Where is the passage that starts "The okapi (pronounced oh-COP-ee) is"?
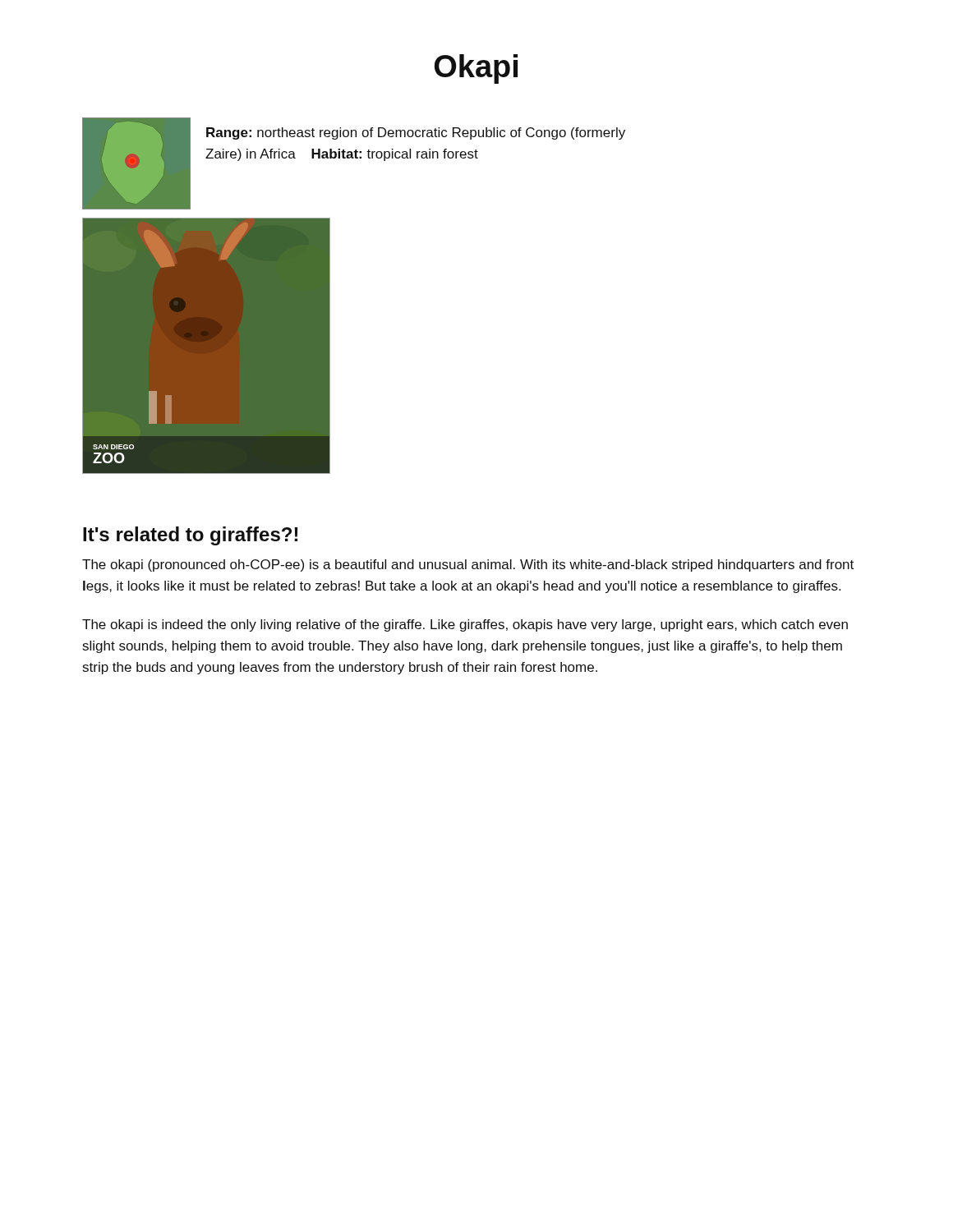Screen dimensions: 1232x953 [468, 575]
